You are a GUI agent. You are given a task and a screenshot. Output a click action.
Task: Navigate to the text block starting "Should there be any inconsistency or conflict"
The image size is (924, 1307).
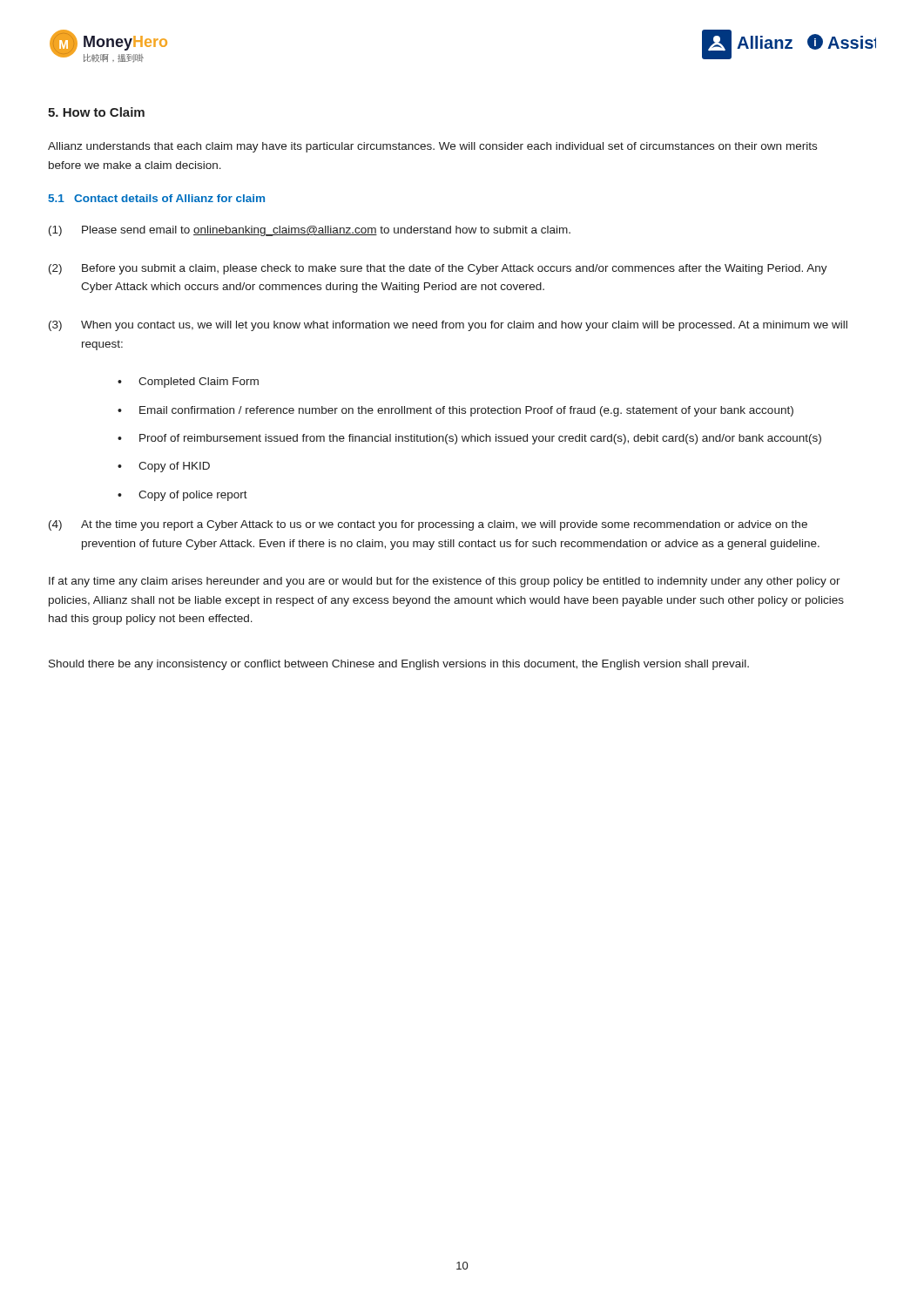click(x=399, y=664)
